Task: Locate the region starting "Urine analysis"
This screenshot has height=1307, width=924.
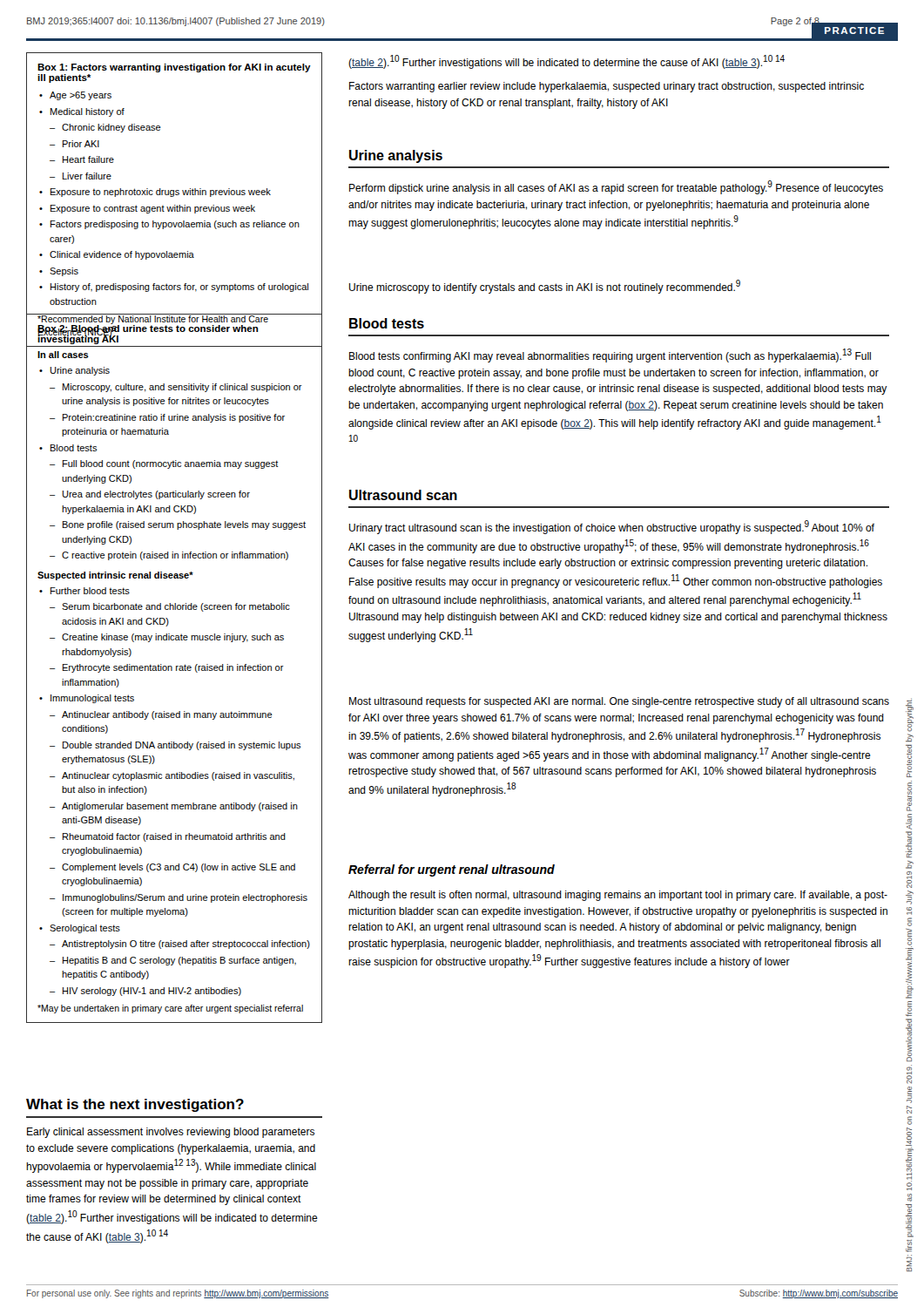Action: [619, 158]
